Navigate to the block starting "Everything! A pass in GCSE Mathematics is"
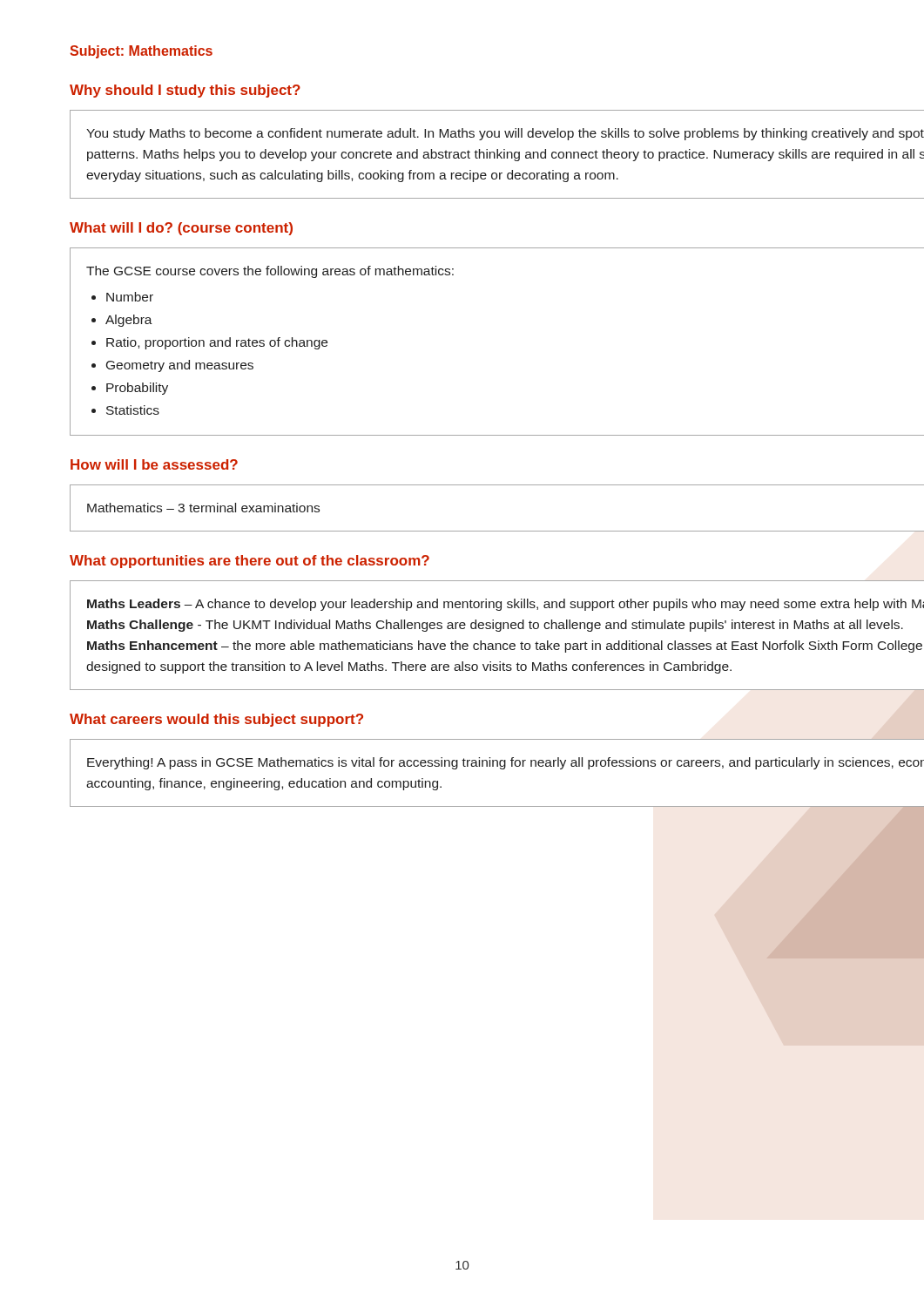Viewport: 924px width, 1307px height. (505, 773)
